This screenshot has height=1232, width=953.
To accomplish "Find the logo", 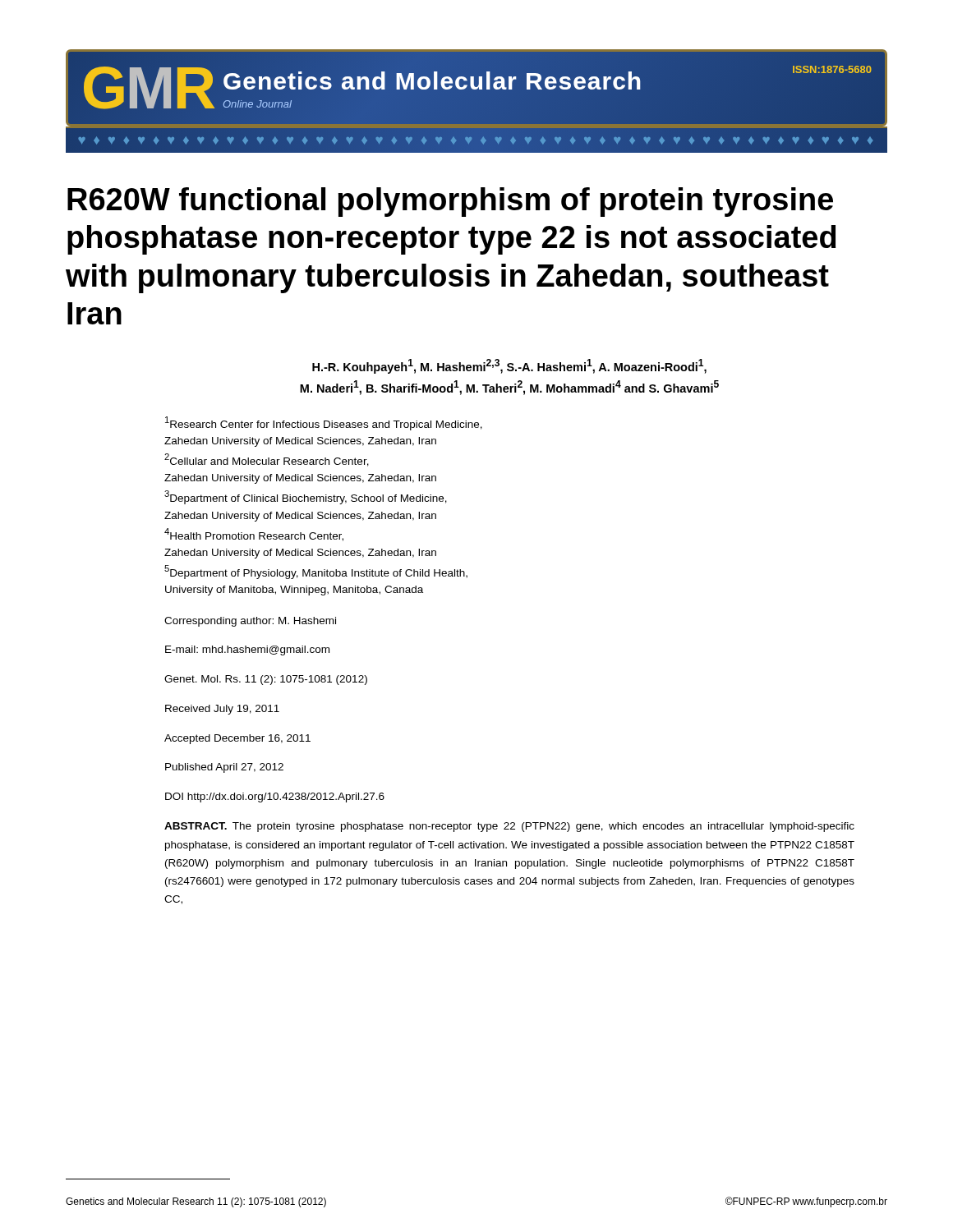I will (476, 101).
